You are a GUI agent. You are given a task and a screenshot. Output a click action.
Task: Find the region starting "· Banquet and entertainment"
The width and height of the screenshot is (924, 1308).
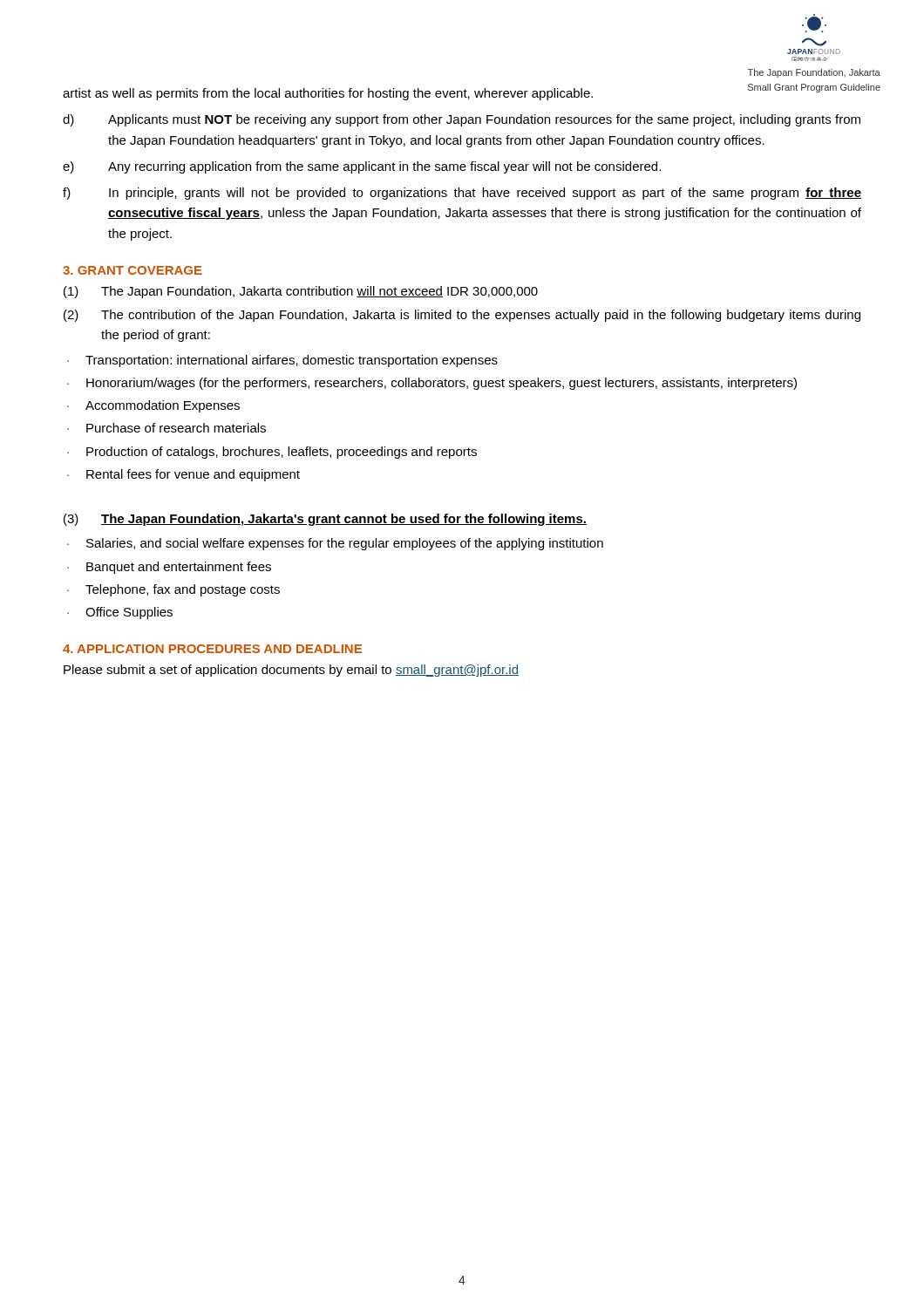(169, 568)
